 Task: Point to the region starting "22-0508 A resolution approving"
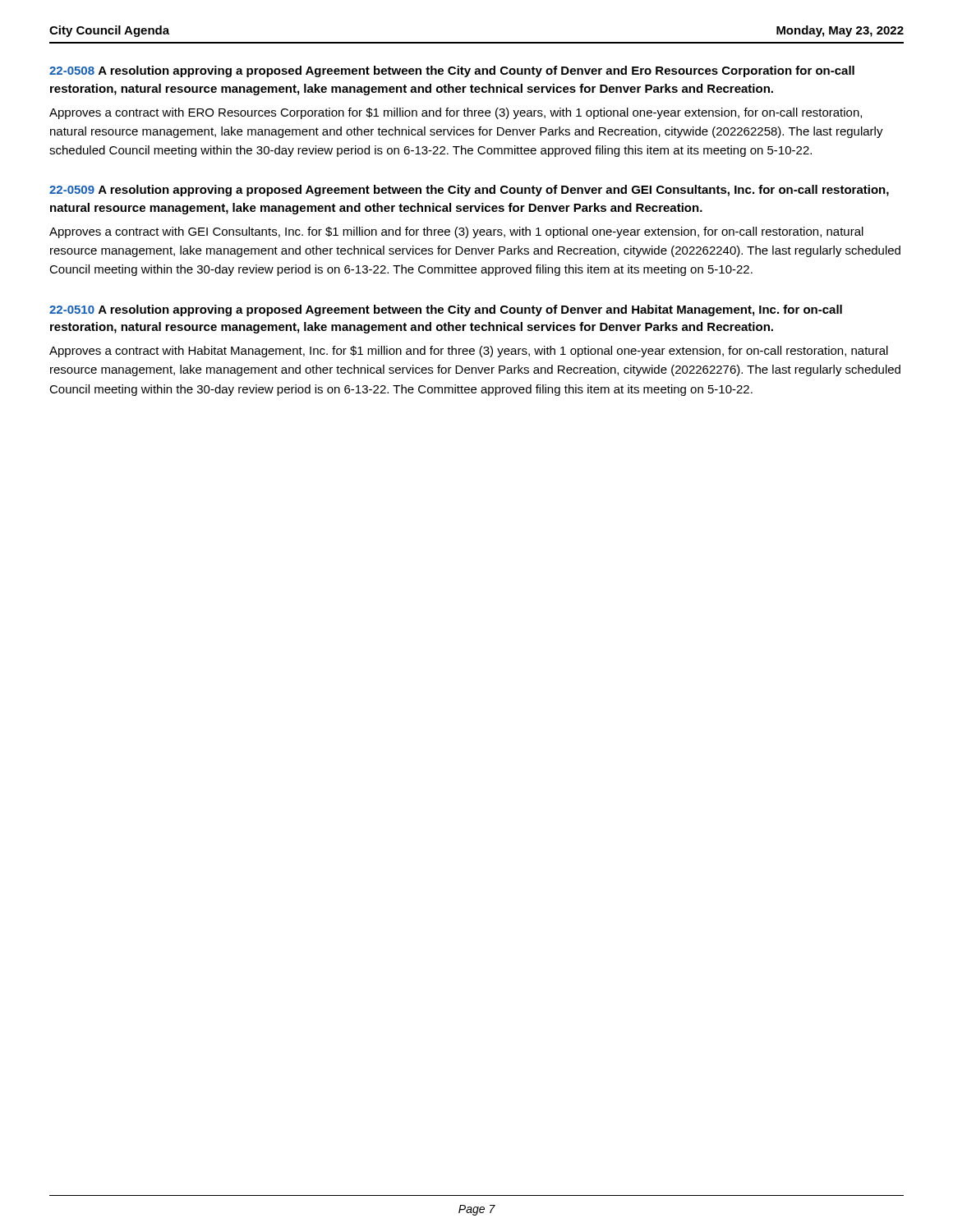(x=476, y=111)
